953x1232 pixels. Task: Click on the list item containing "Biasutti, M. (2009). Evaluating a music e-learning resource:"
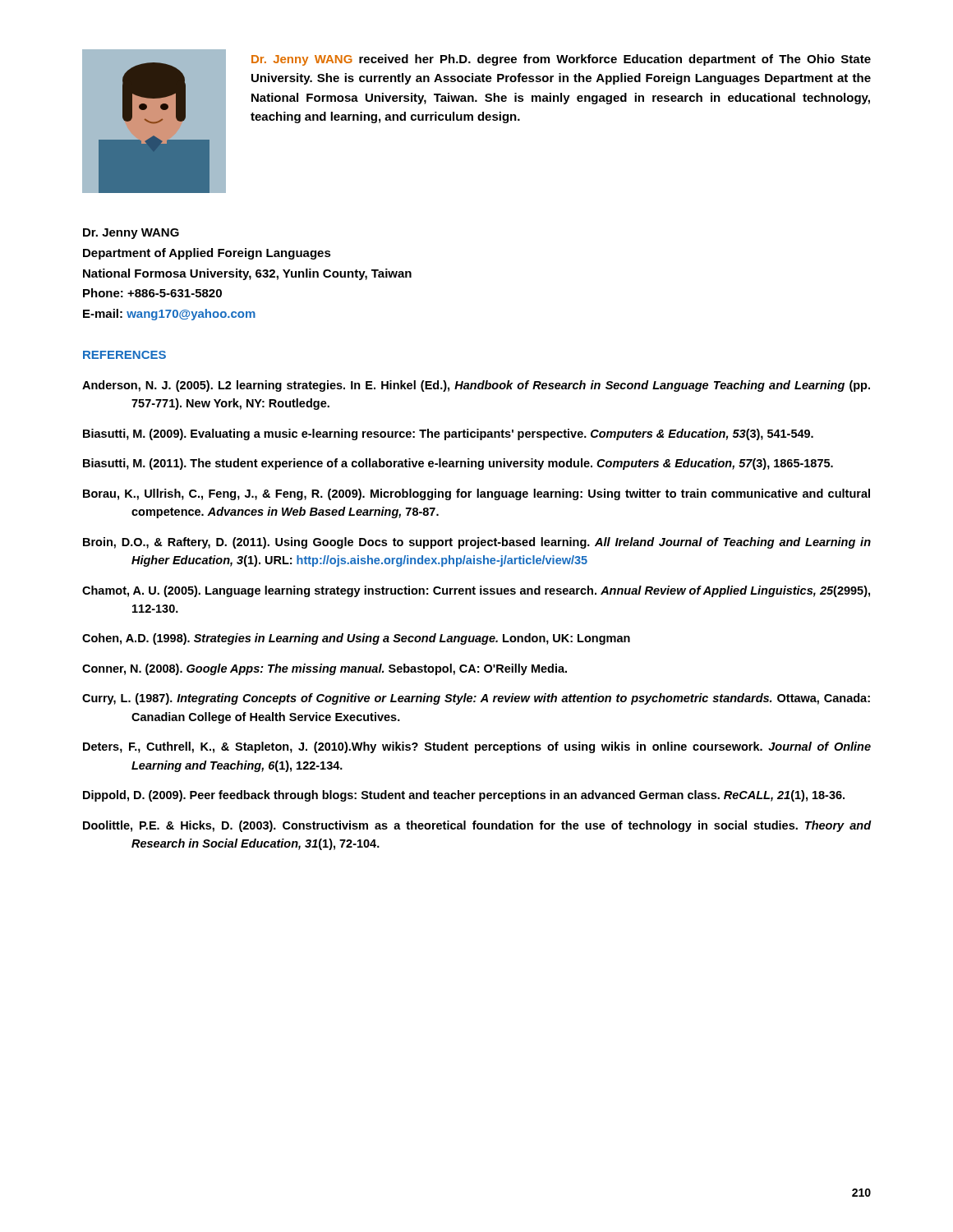(x=448, y=433)
